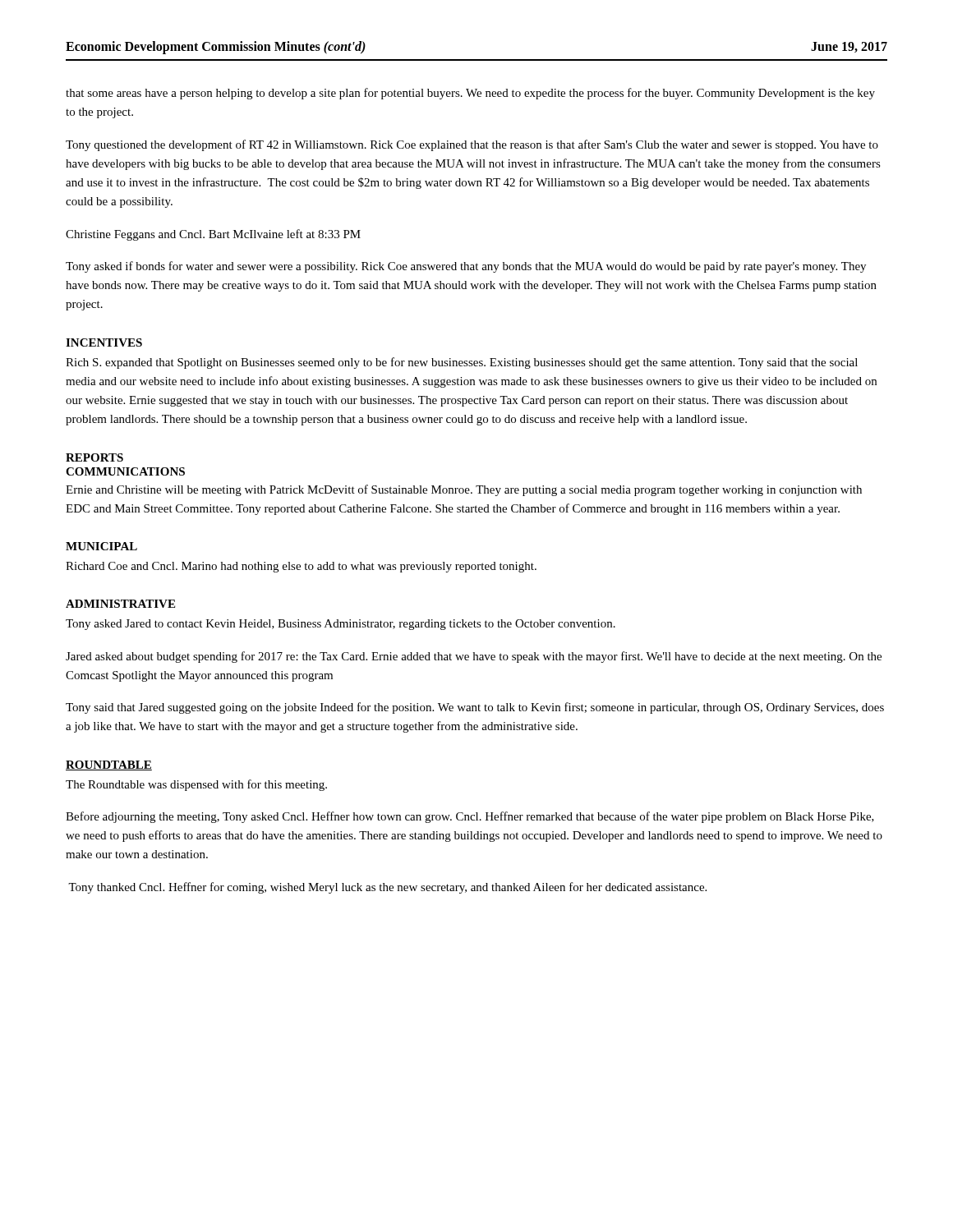953x1232 pixels.
Task: Click the passage that begins "Tony said that Jared suggested"
Action: (x=475, y=717)
